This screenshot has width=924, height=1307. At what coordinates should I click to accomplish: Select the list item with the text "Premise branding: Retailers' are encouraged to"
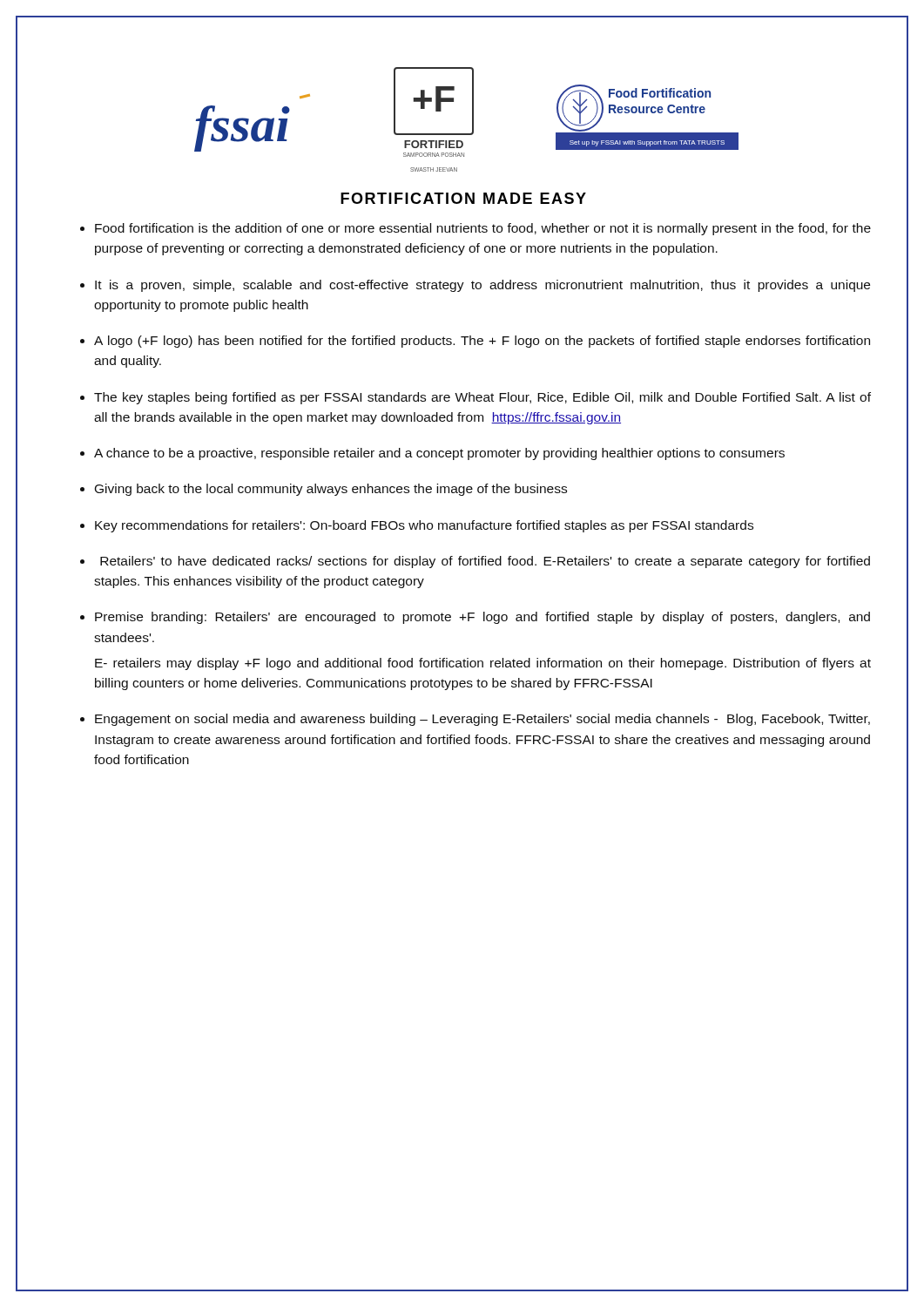pyautogui.click(x=482, y=651)
